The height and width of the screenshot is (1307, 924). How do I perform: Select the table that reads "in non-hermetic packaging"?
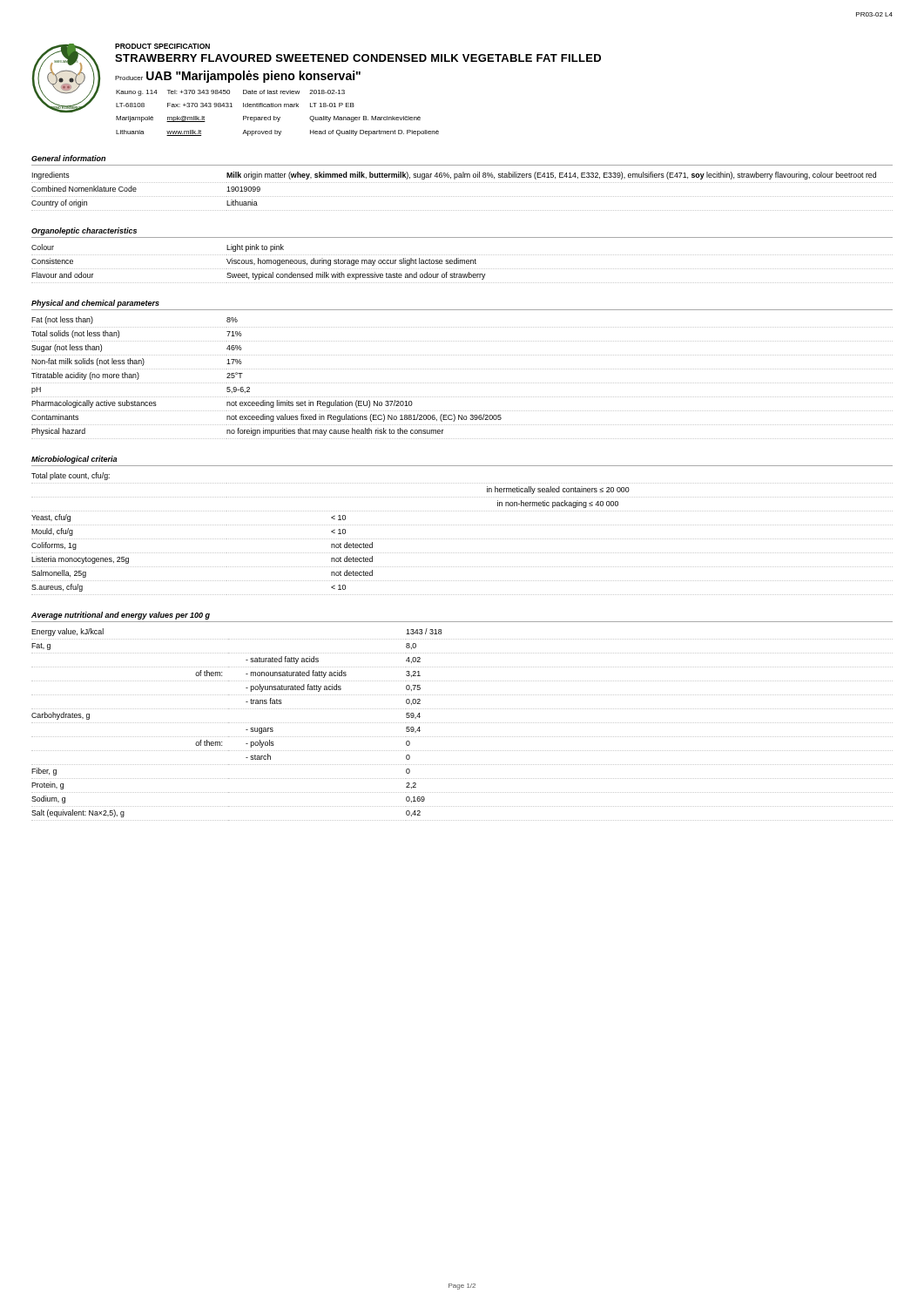[x=462, y=532]
